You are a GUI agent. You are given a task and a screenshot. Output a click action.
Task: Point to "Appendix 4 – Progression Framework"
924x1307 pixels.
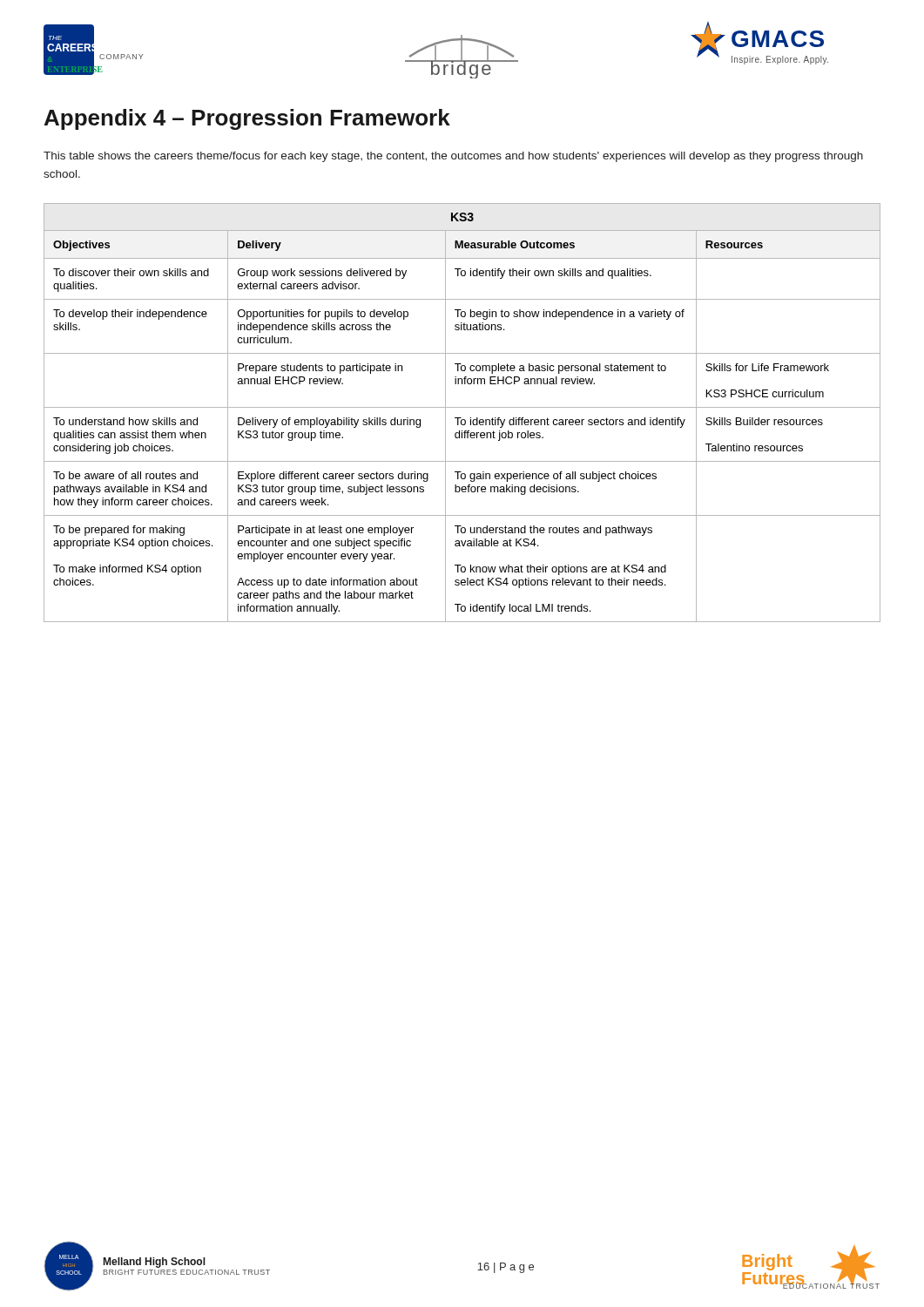pos(247,118)
